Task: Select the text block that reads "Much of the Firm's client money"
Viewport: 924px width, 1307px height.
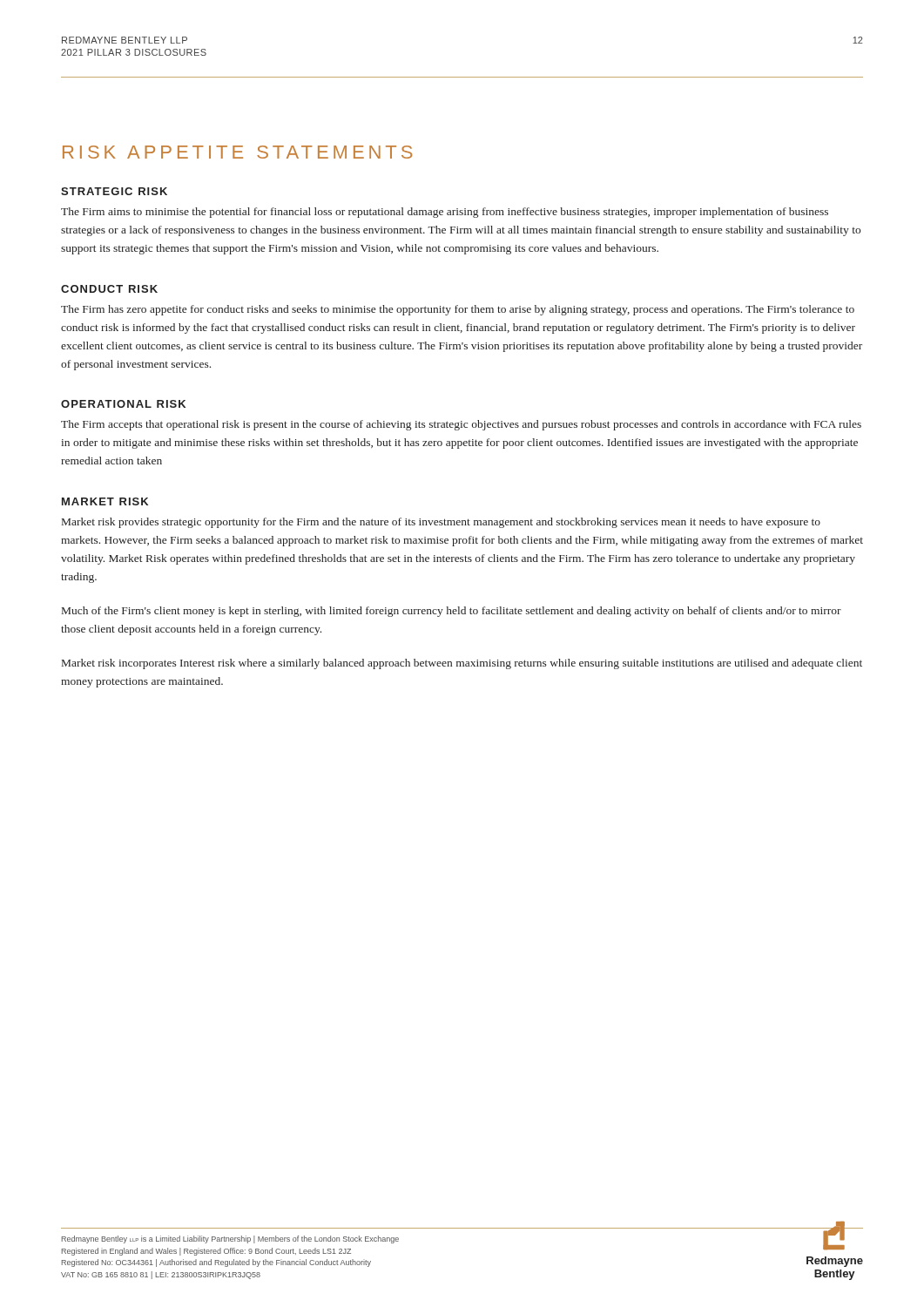Action: coord(451,619)
